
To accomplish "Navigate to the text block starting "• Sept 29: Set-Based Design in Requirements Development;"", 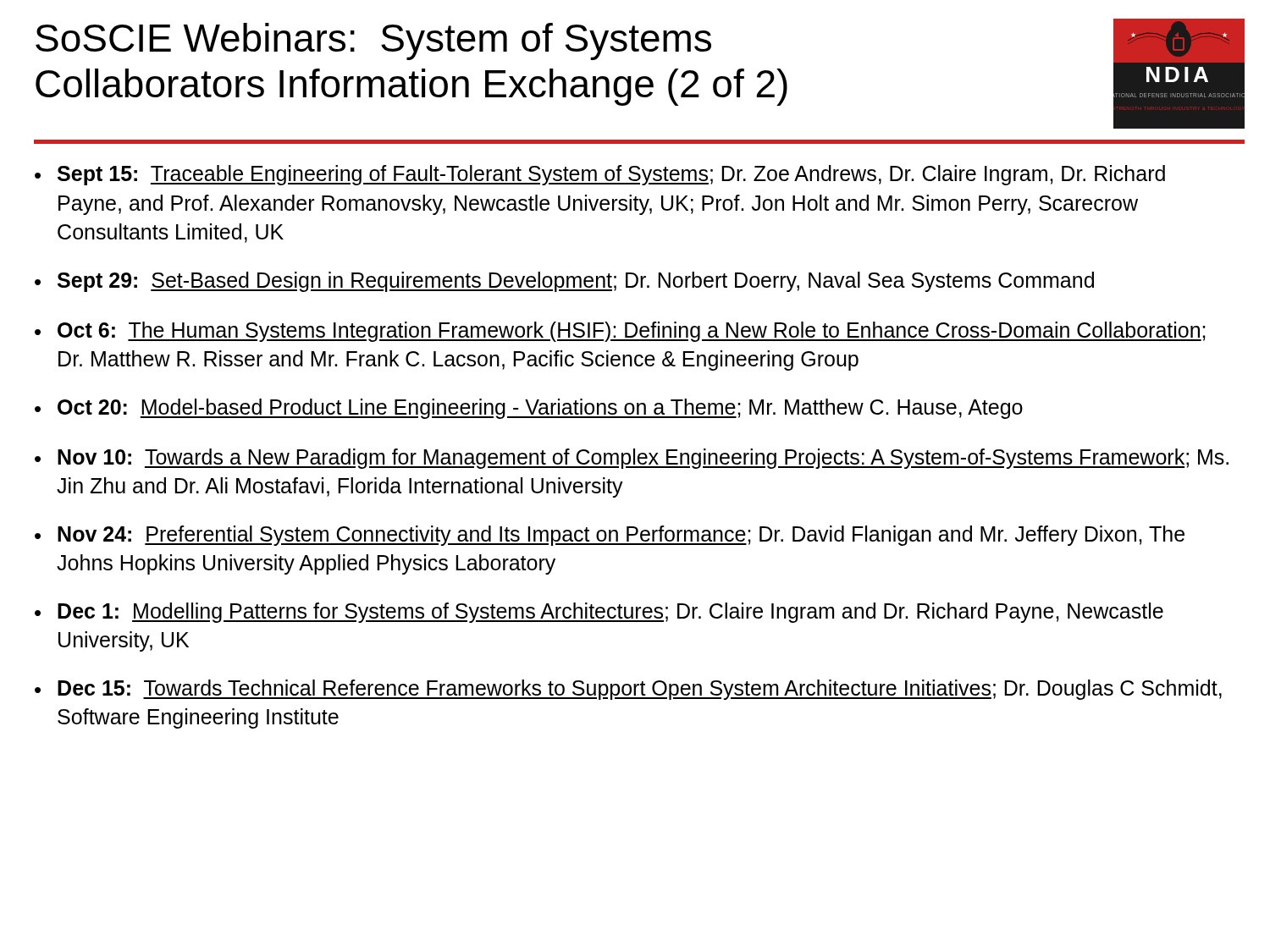I will [565, 281].
